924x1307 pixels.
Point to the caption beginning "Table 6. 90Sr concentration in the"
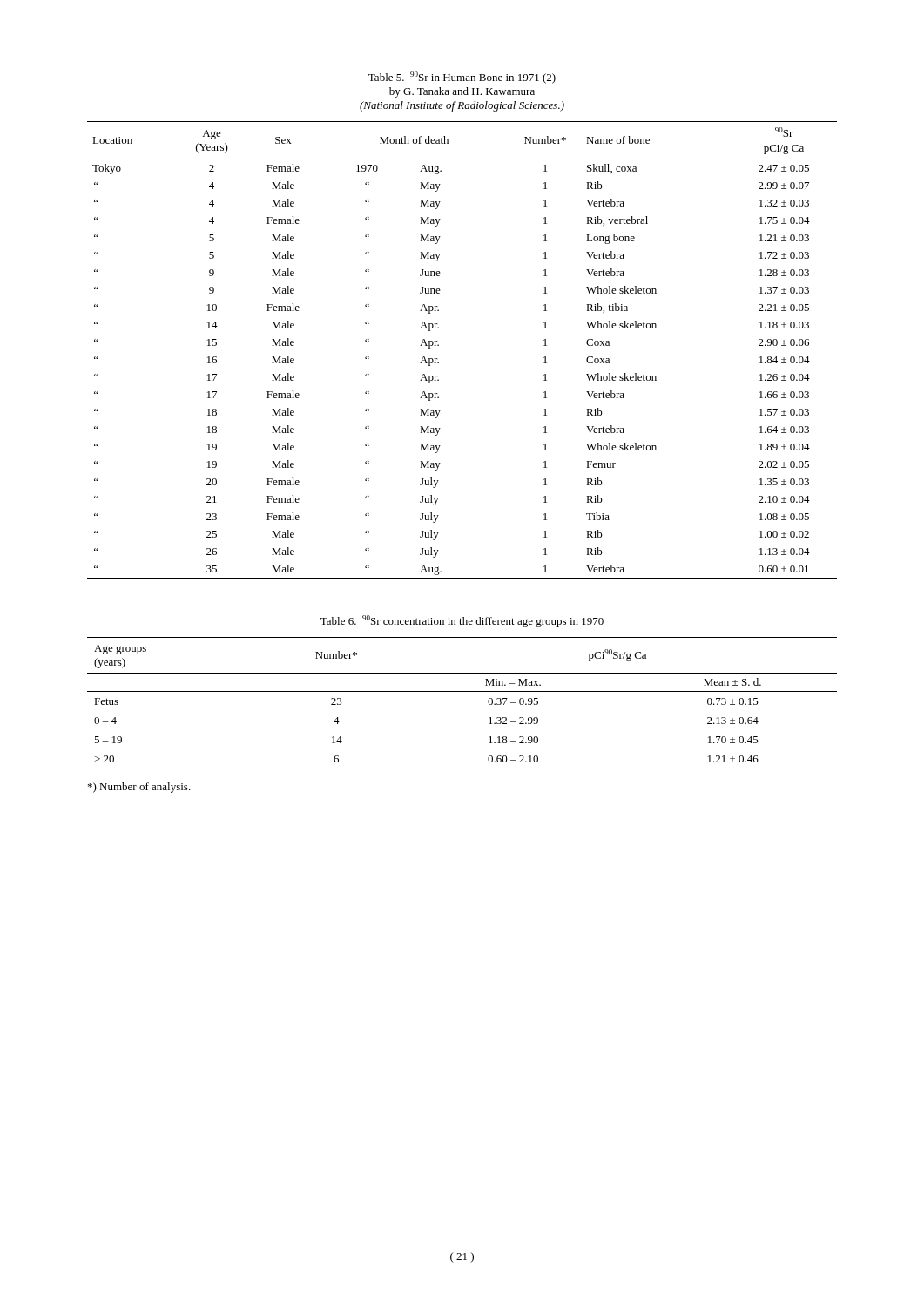pos(462,620)
